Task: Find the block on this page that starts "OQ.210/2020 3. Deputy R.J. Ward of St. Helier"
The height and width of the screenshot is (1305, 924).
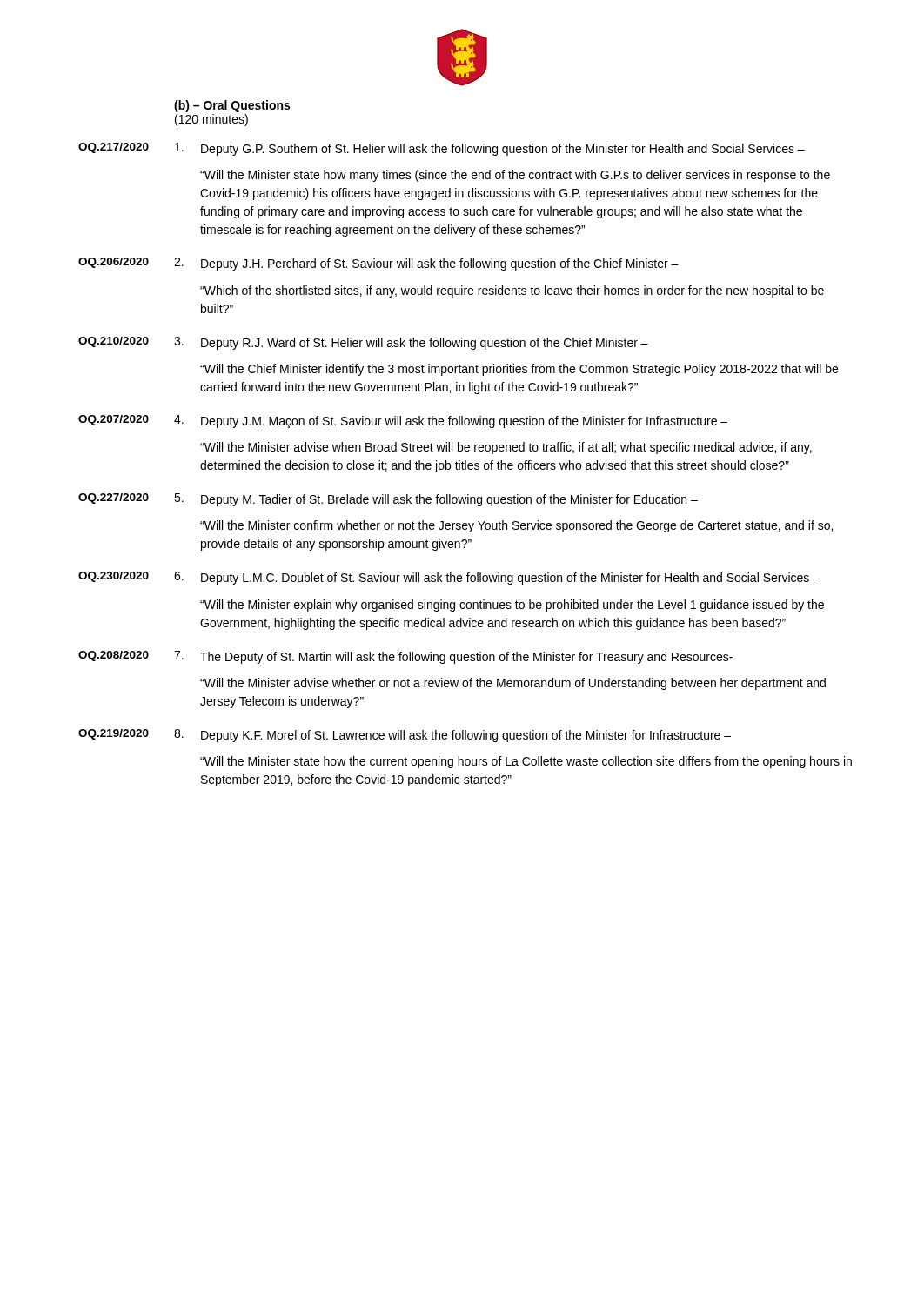Action: [x=466, y=365]
